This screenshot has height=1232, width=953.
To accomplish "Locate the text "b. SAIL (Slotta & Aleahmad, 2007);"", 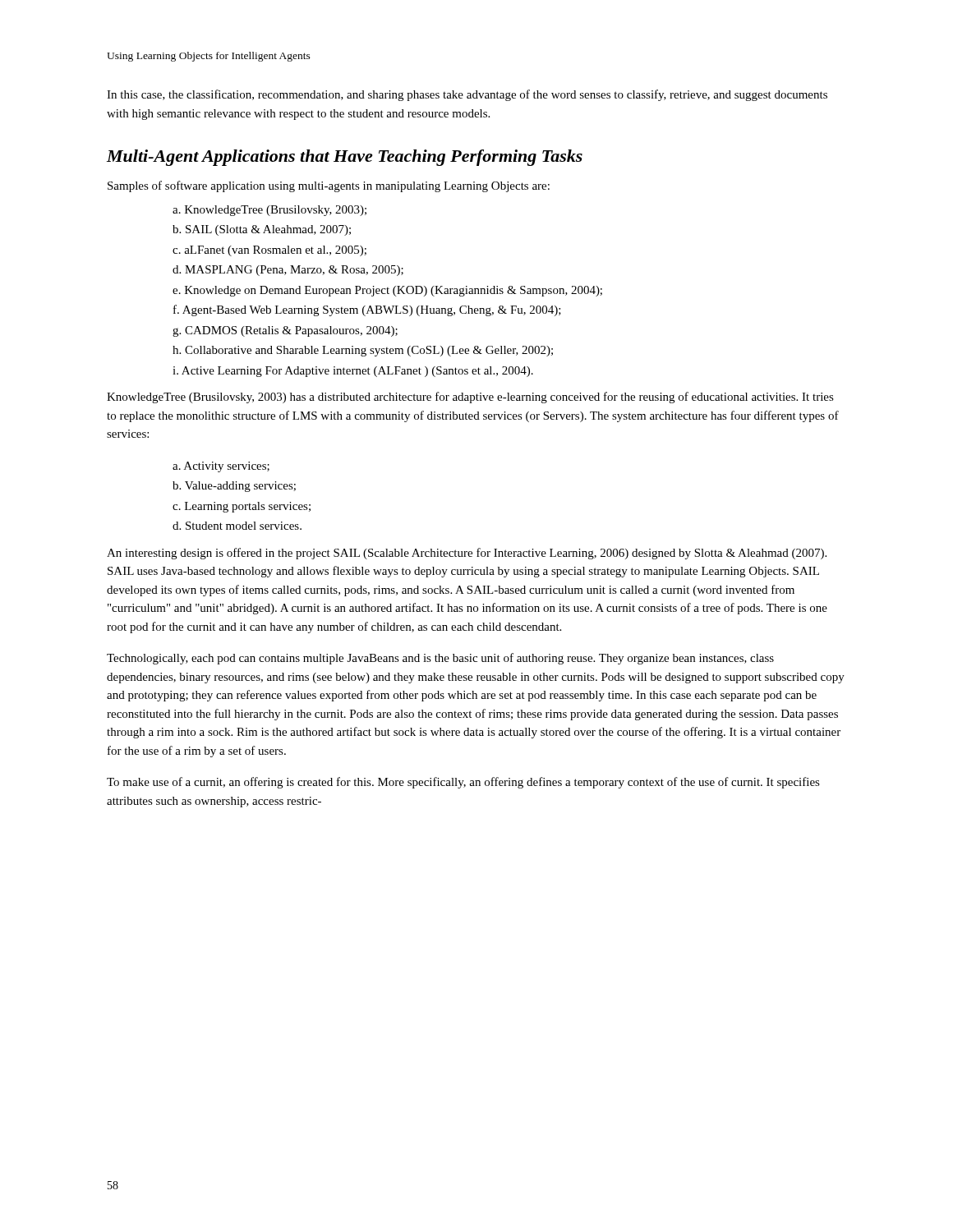I will pyautogui.click(x=262, y=229).
